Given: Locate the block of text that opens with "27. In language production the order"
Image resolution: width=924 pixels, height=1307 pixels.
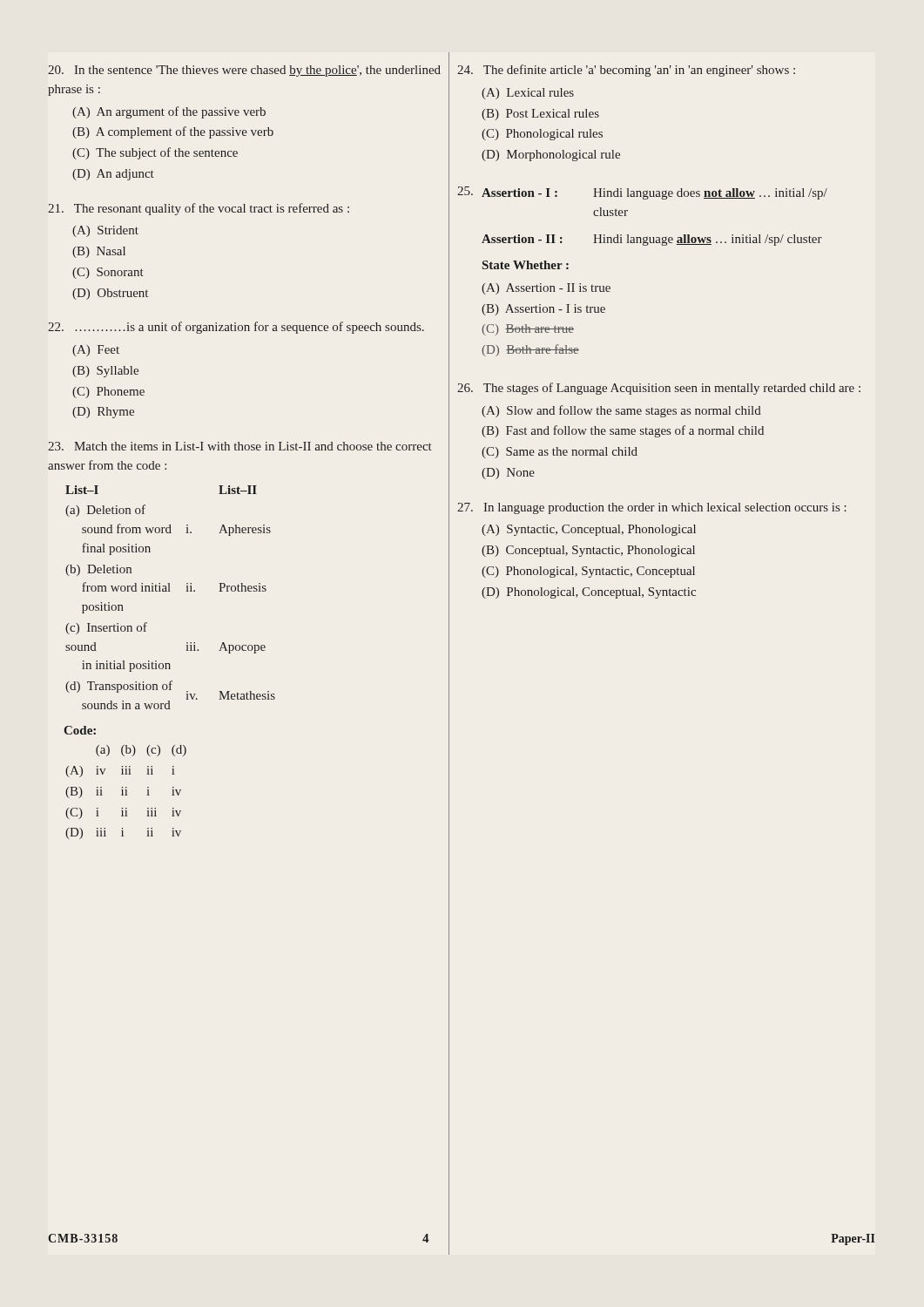Looking at the screenshot, I should (x=666, y=551).
